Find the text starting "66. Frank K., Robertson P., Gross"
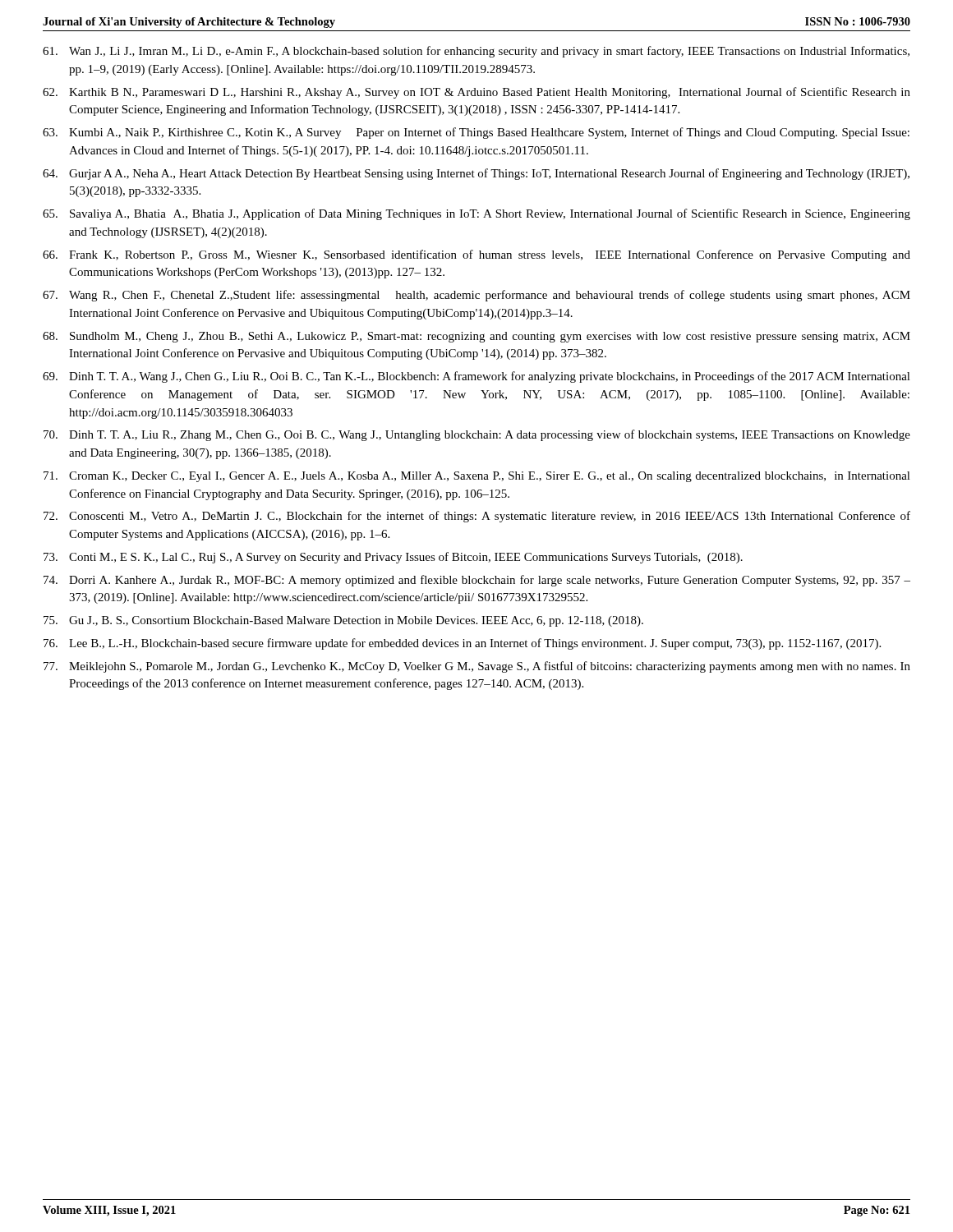Screen dimensions: 1232x953 click(x=476, y=264)
